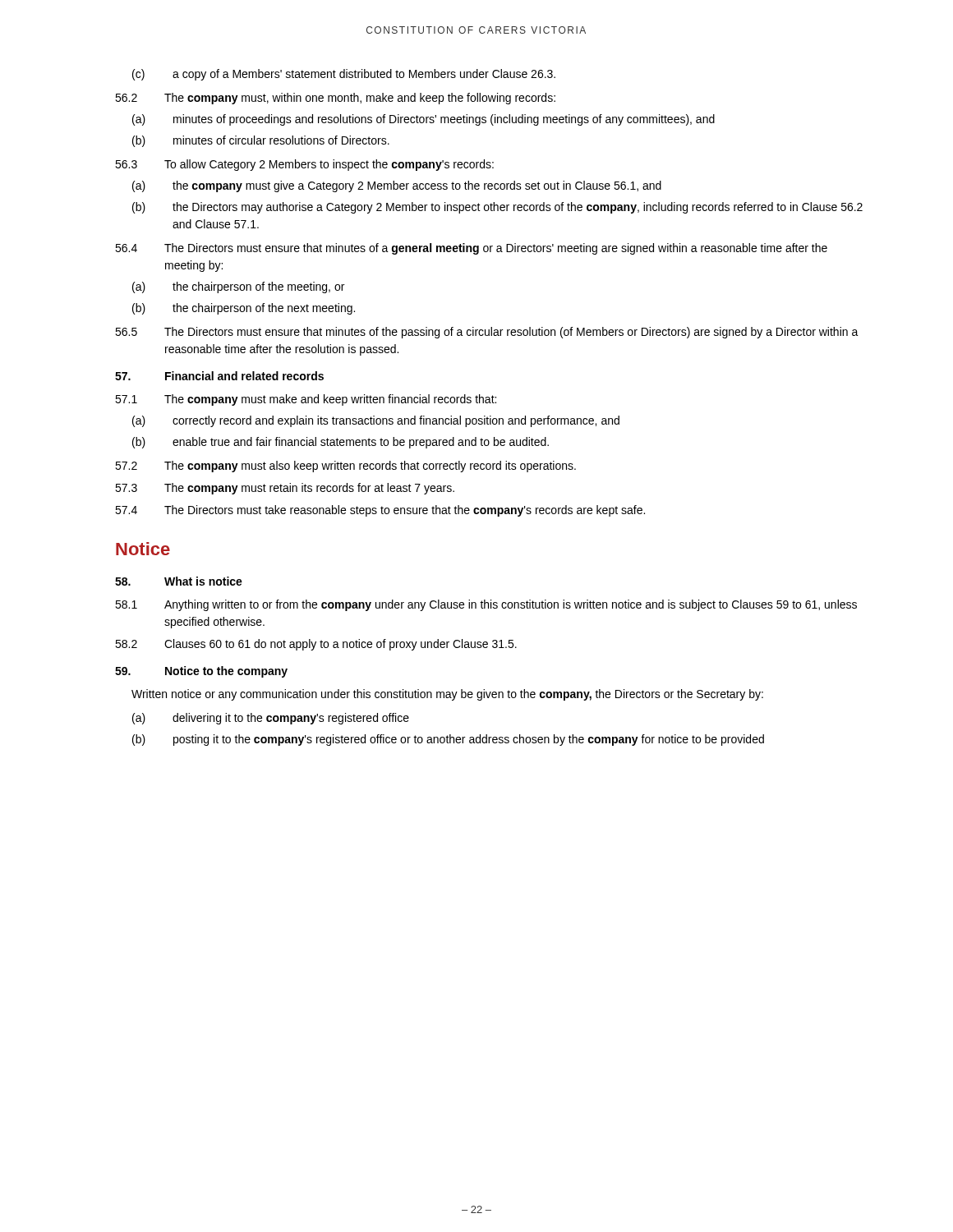Where is the passage that starts "(a) delivering it to the company's"?
Screen dimensions: 1232x953
pos(271,719)
